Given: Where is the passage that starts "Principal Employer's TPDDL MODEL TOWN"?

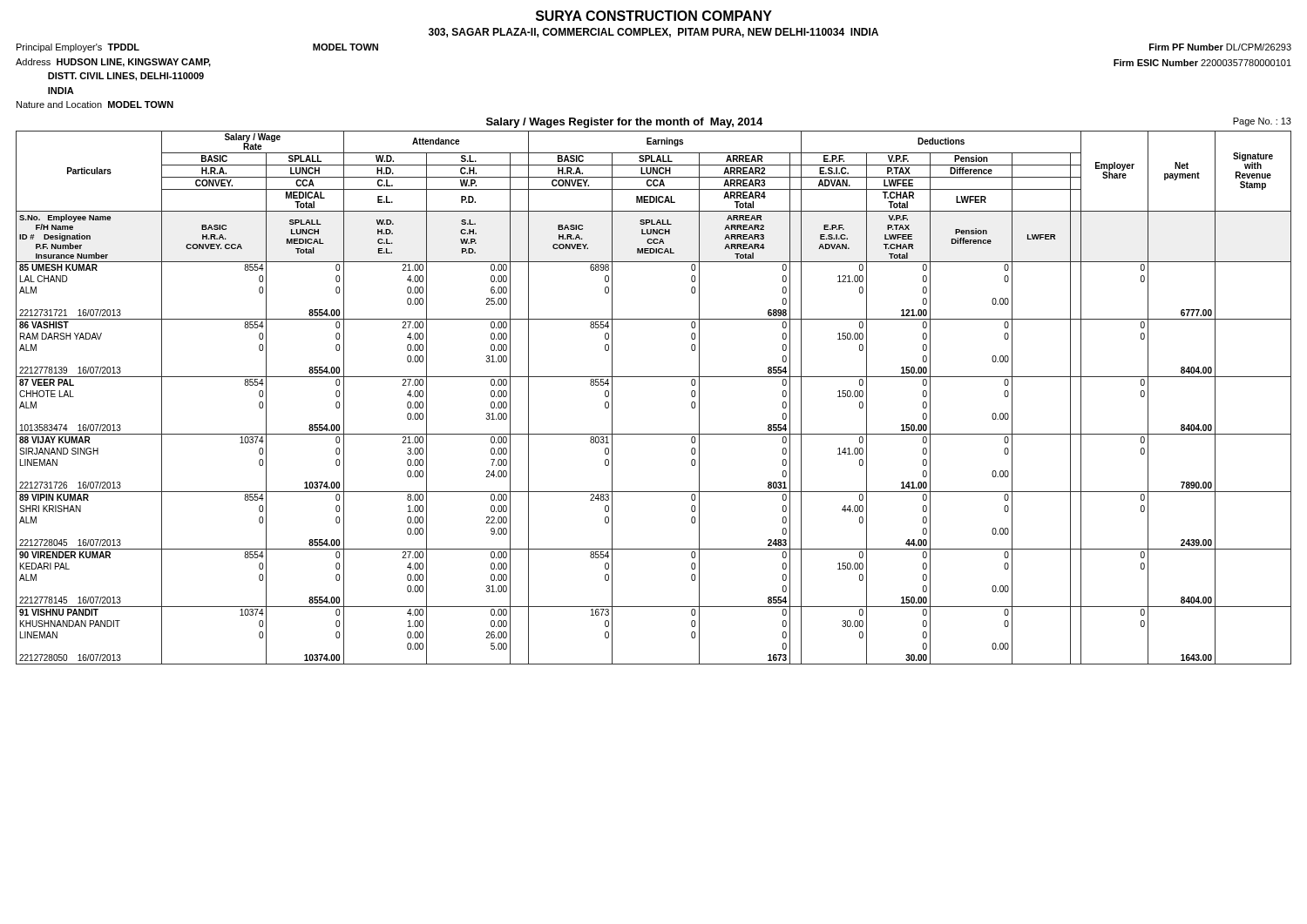Looking at the screenshot, I should 197,76.
